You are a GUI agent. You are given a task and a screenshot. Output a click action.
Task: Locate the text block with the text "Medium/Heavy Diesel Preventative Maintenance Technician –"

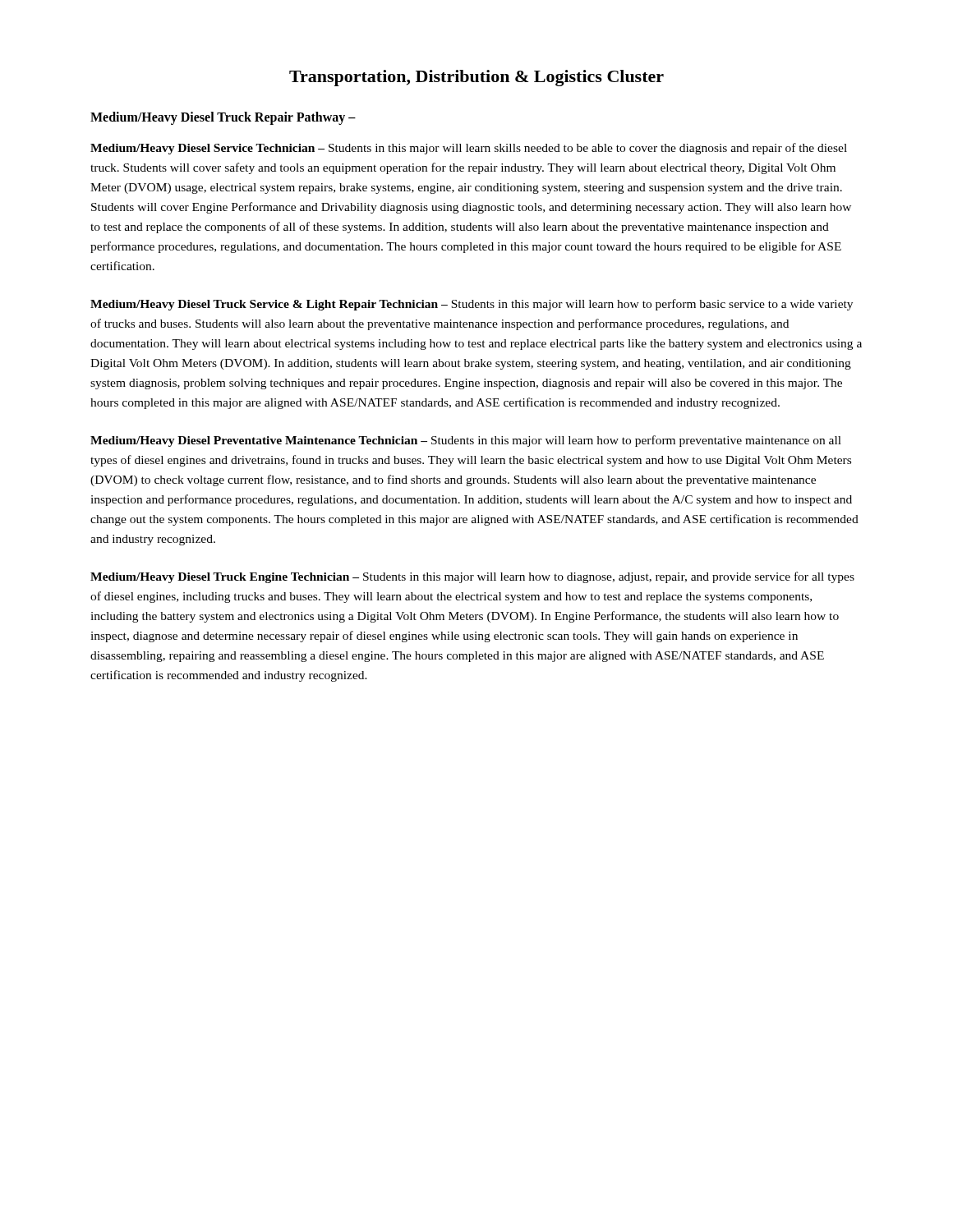tap(474, 489)
